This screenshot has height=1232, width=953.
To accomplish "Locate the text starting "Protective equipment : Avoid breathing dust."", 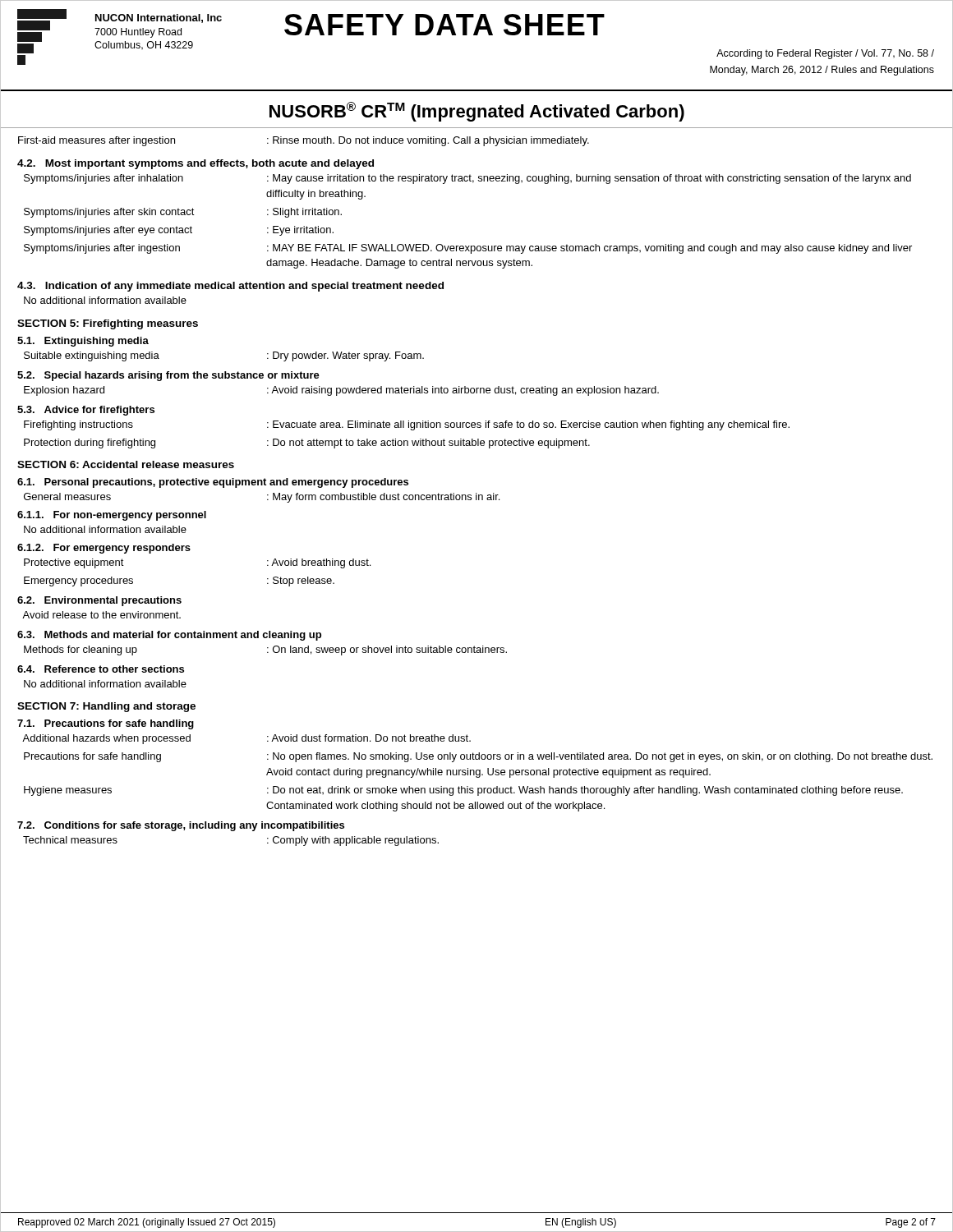I will click(x=79, y=563).
